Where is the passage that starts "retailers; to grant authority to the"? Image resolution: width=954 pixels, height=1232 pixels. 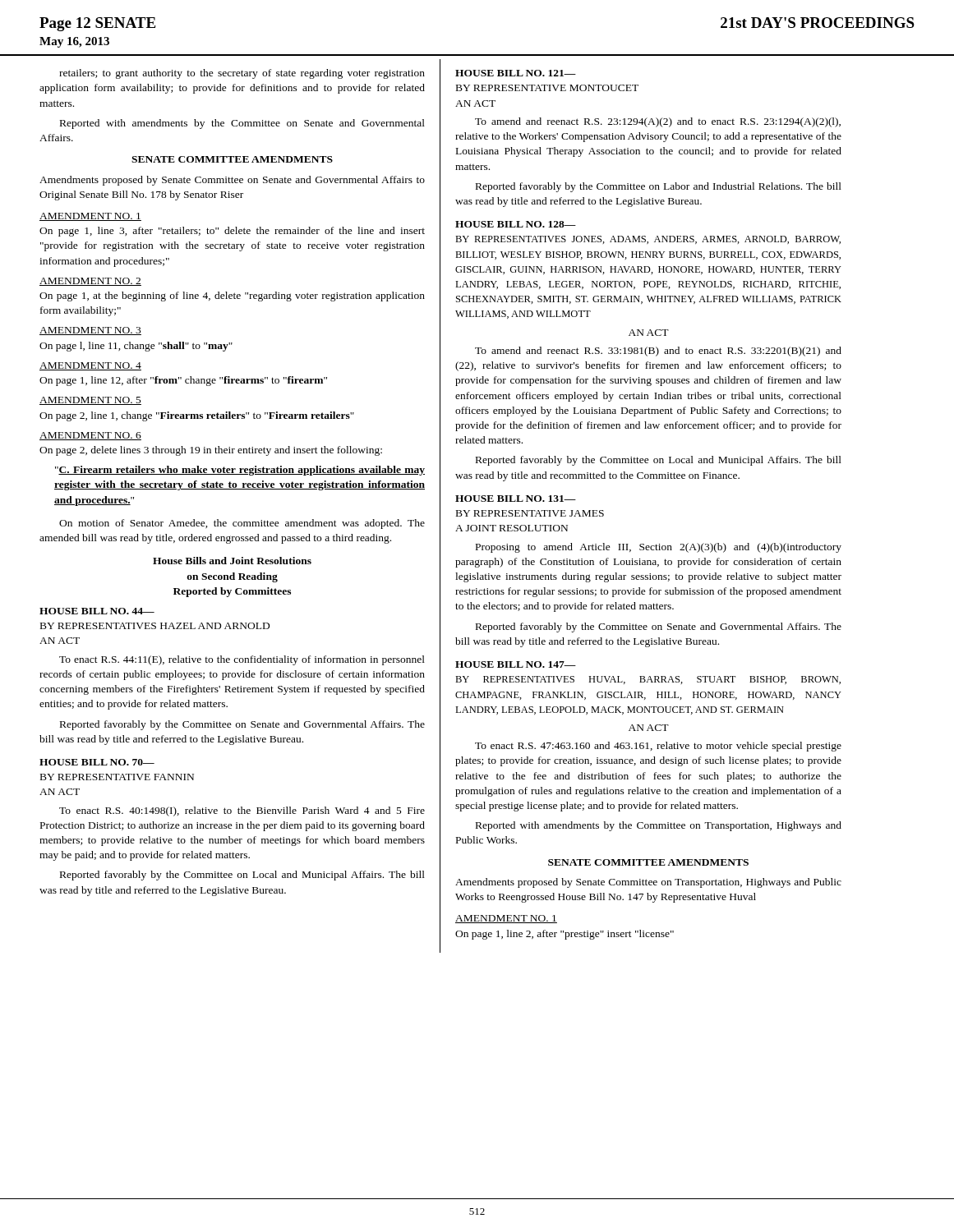[x=232, y=88]
